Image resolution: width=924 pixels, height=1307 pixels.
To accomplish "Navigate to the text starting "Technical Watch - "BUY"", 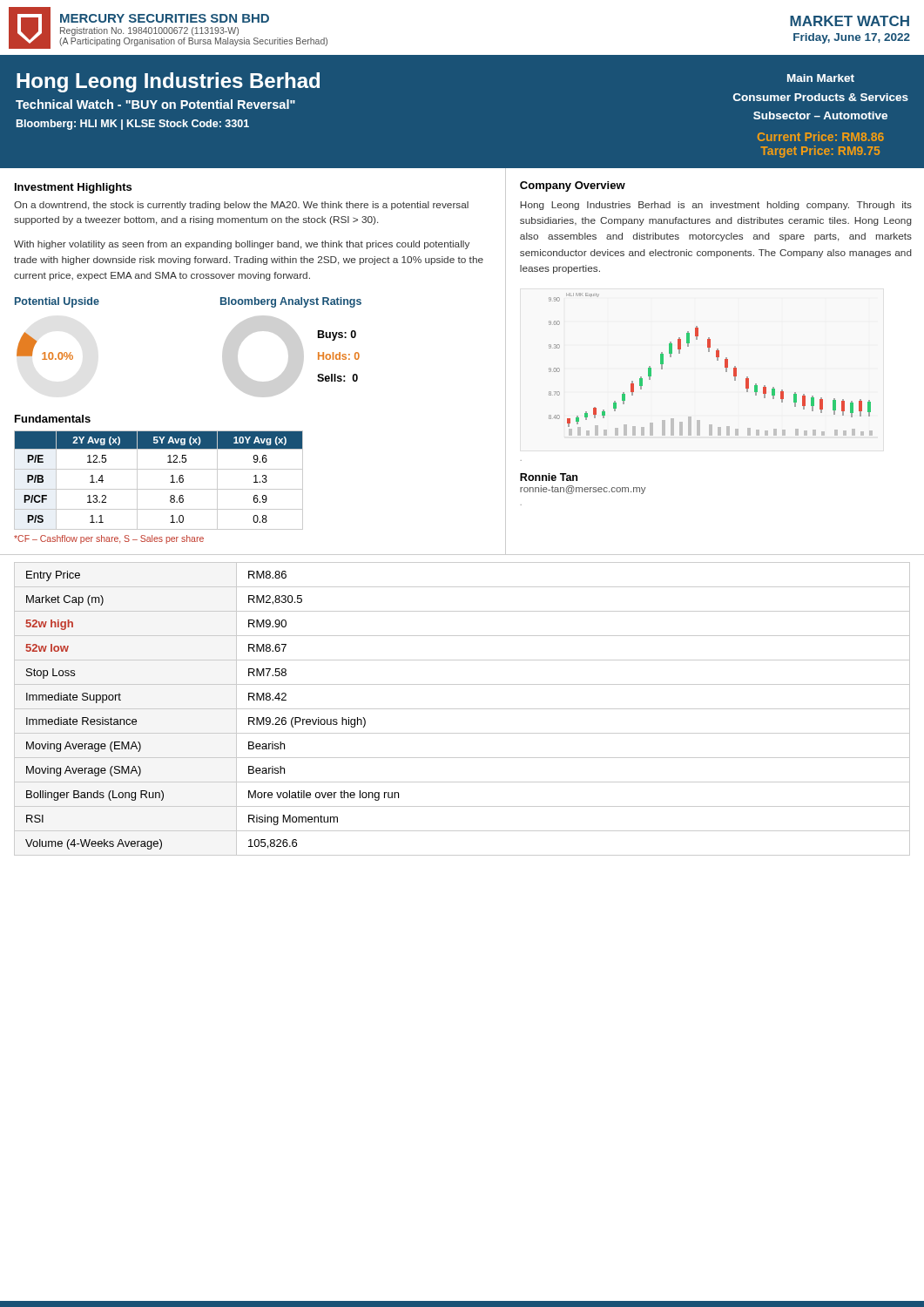I will 156,105.
